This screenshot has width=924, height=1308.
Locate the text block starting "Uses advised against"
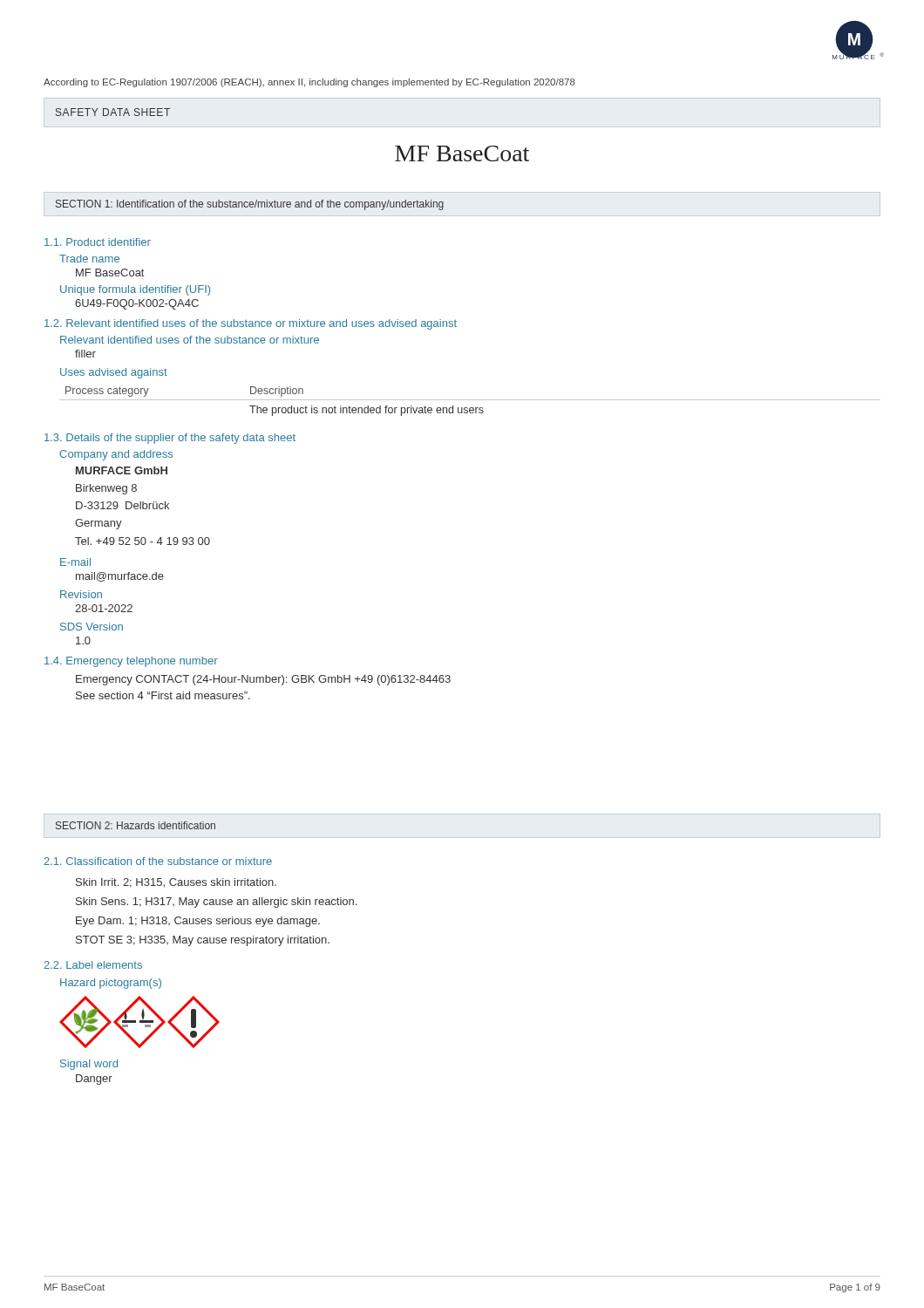click(113, 372)
